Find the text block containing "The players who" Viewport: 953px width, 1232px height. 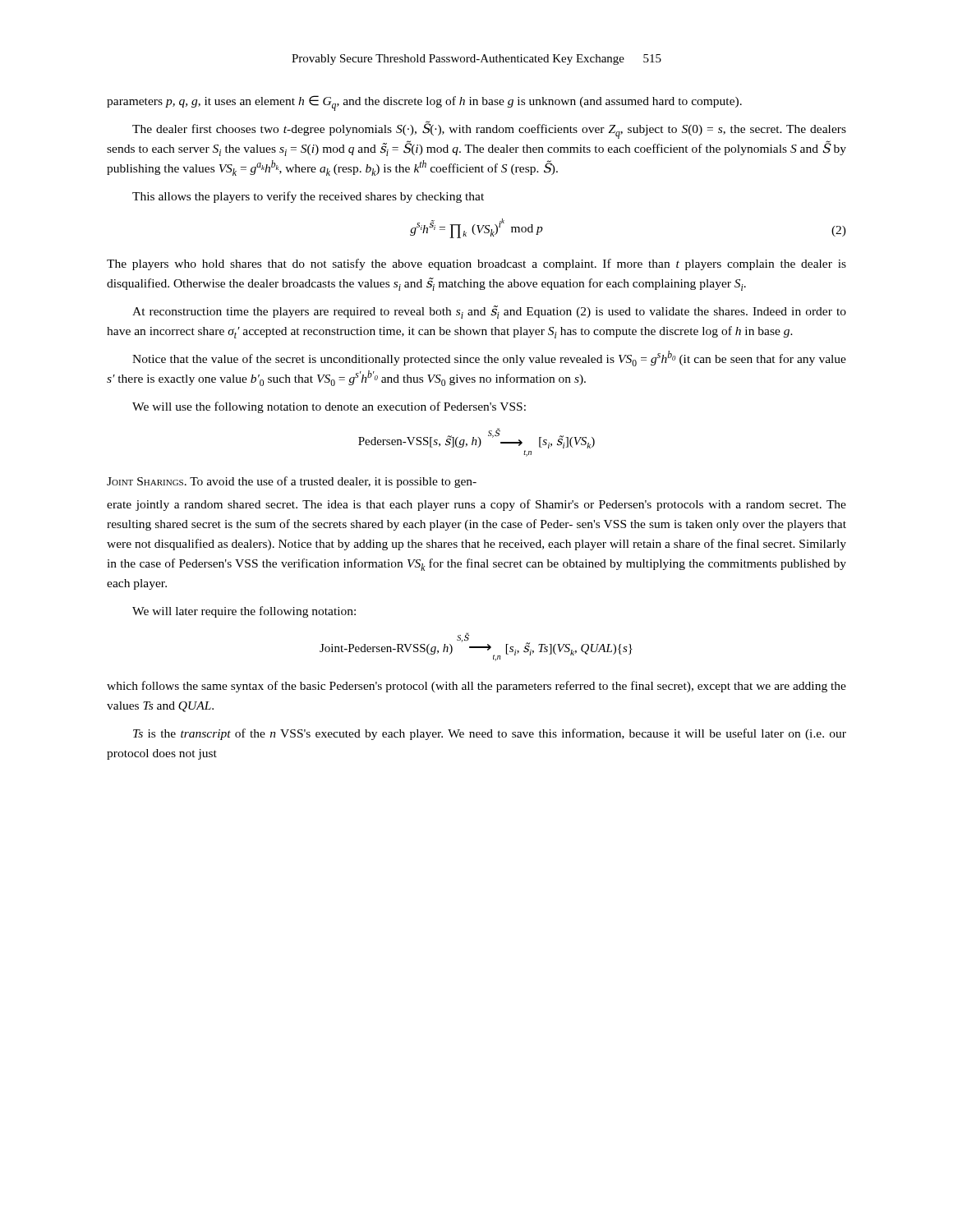coord(476,273)
